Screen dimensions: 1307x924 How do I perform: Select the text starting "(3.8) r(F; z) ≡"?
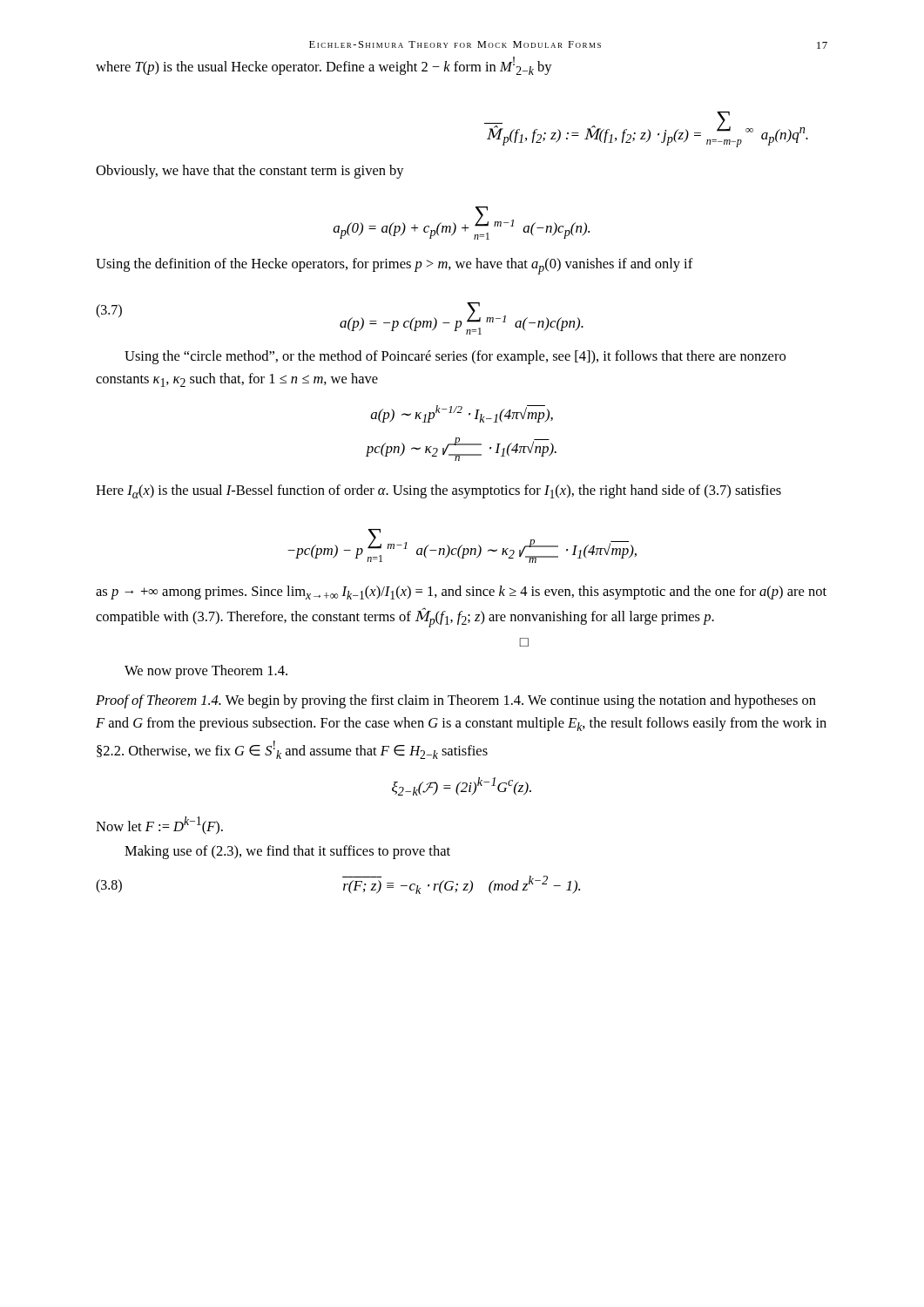(x=427, y=885)
